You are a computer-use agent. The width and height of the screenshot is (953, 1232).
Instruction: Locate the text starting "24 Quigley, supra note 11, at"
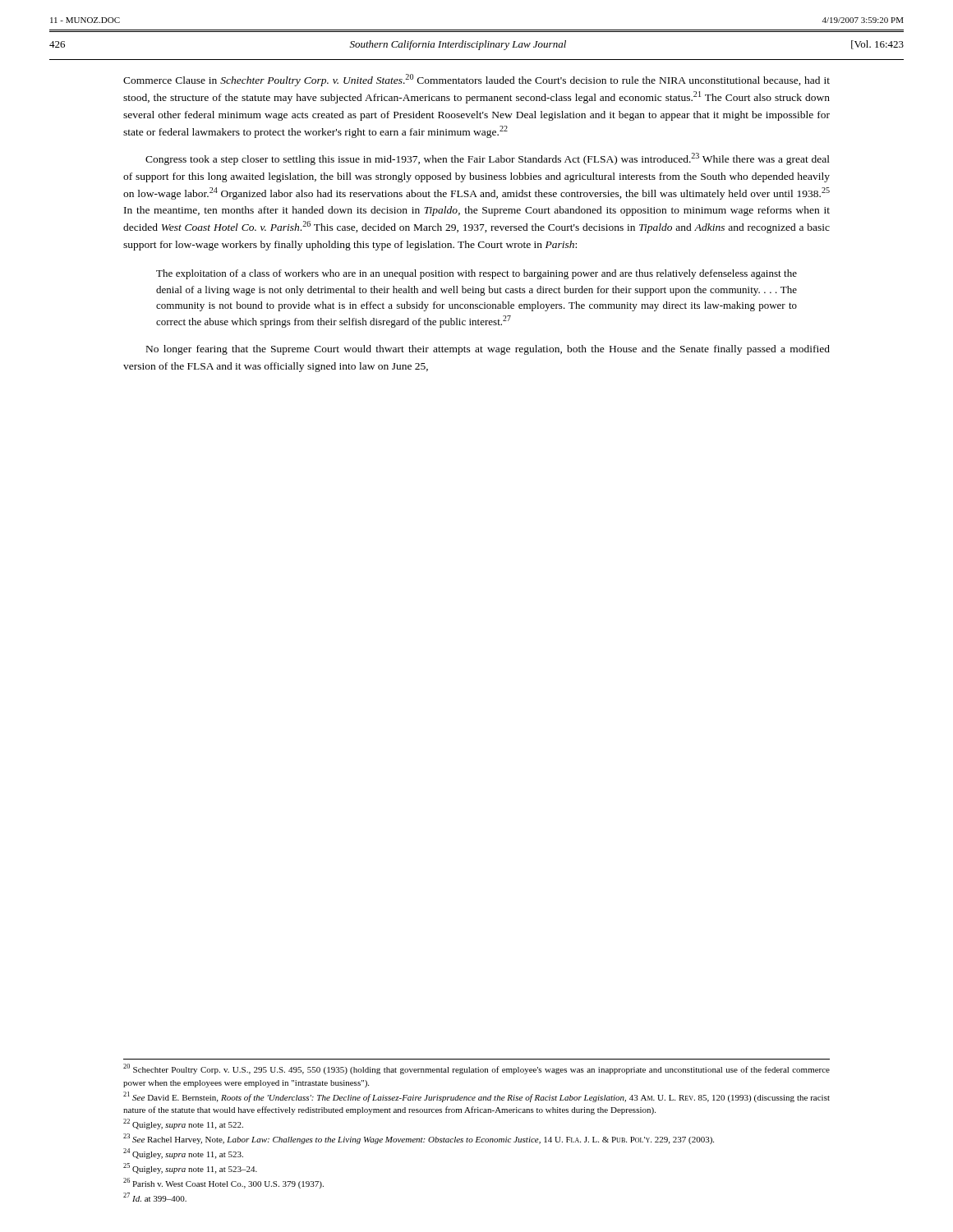184,1154
